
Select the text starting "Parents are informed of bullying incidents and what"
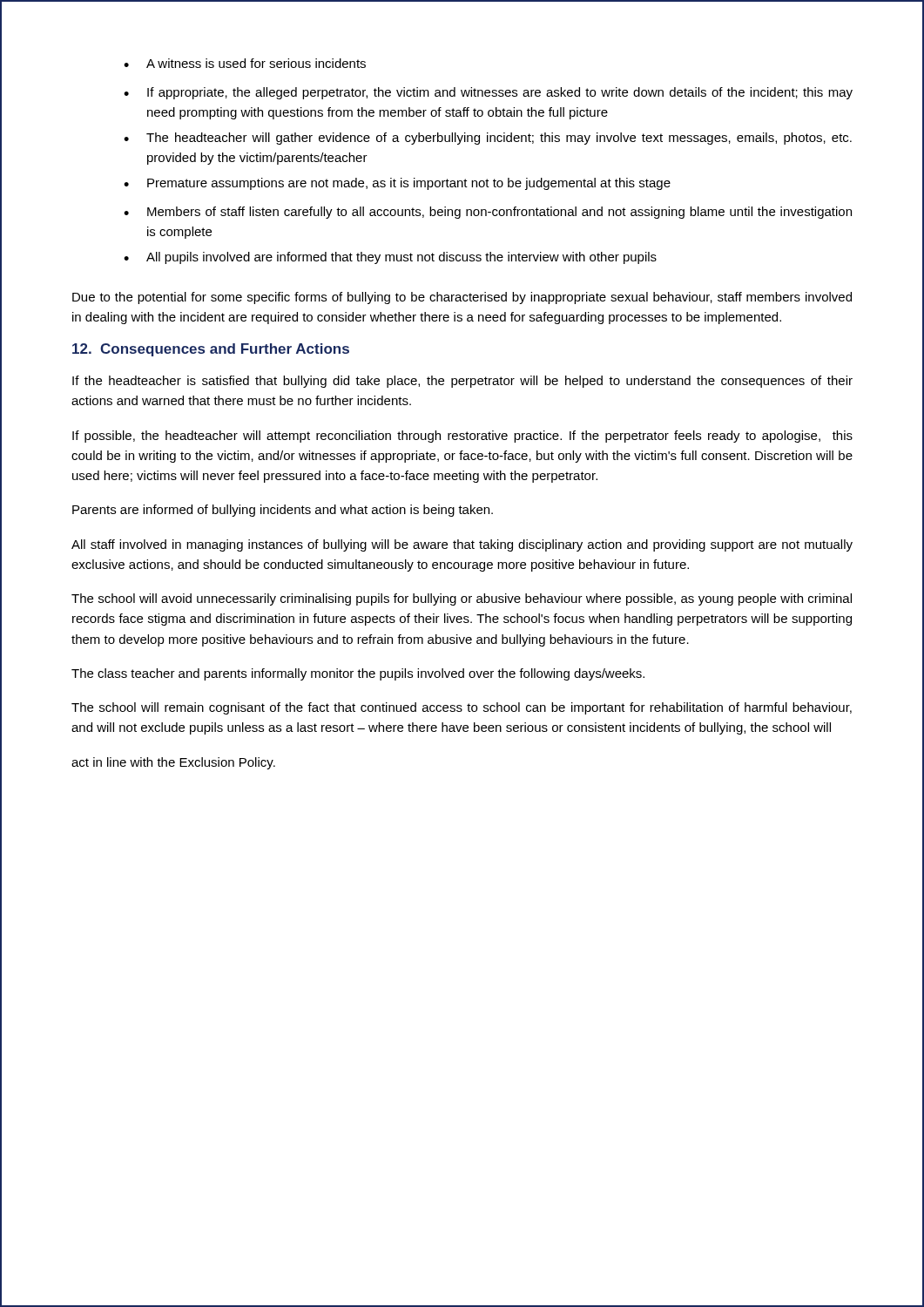coord(283,510)
